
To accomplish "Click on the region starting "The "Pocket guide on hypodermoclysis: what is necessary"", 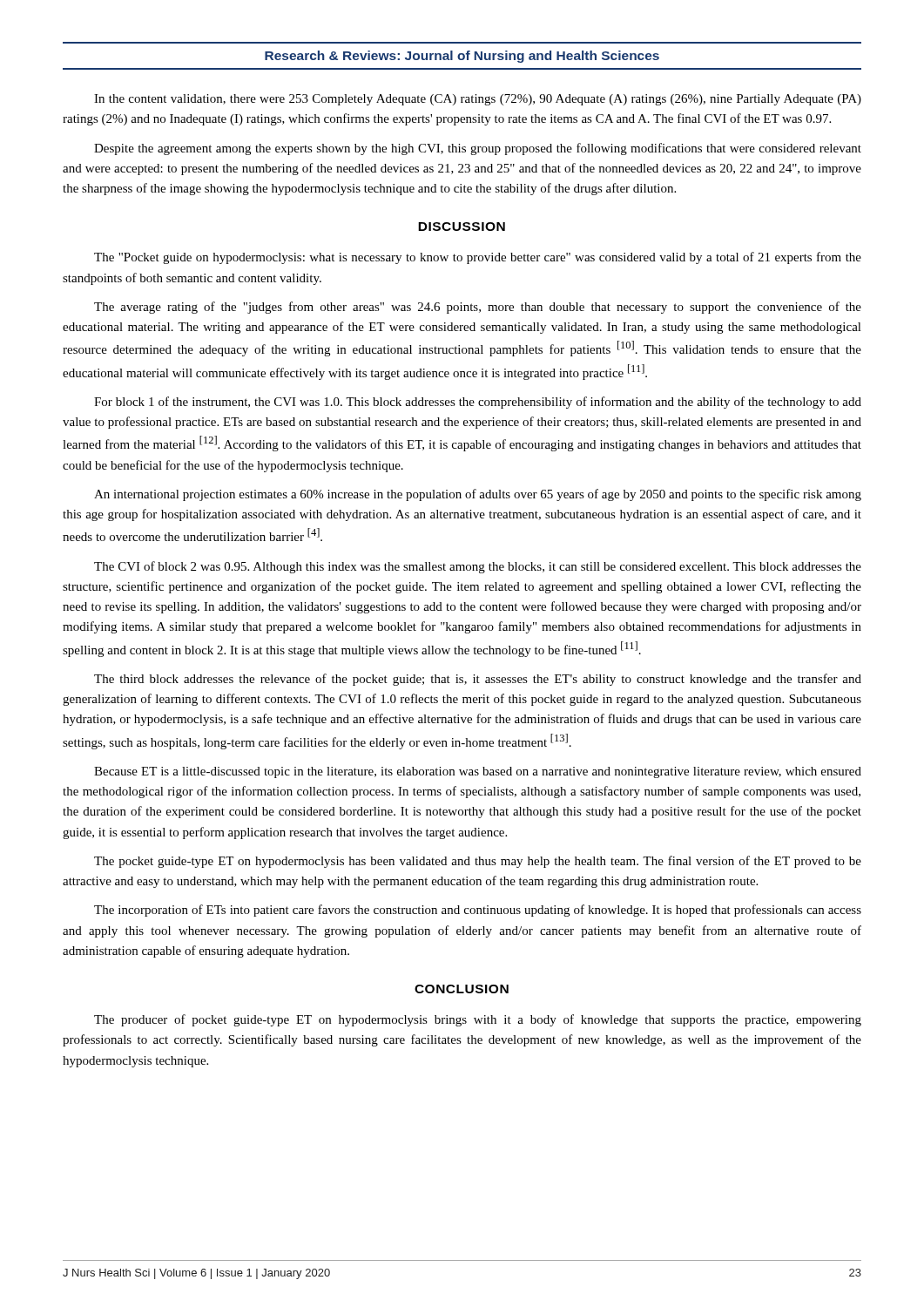I will coord(462,267).
